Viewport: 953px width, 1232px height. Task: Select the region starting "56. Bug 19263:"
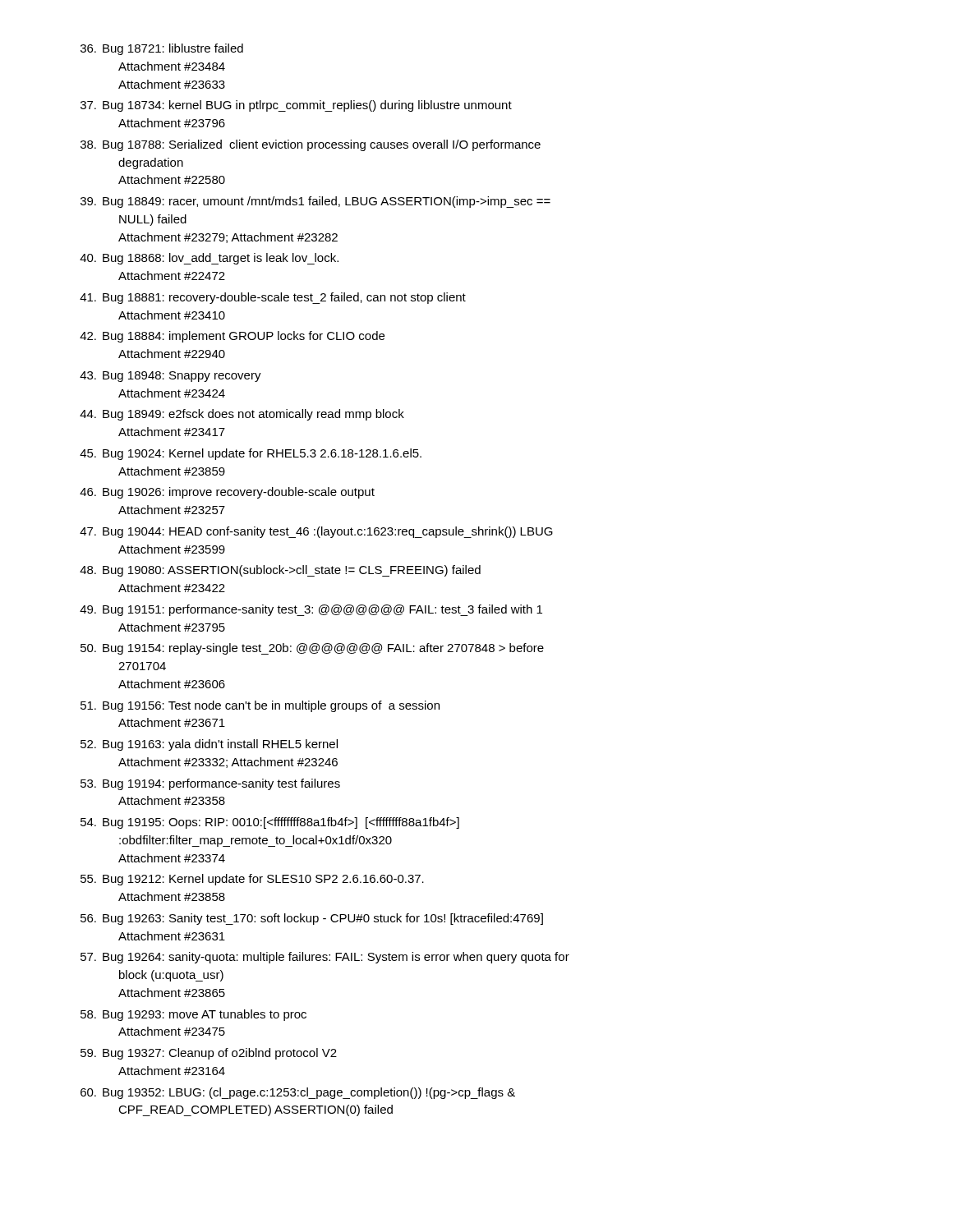coord(476,927)
